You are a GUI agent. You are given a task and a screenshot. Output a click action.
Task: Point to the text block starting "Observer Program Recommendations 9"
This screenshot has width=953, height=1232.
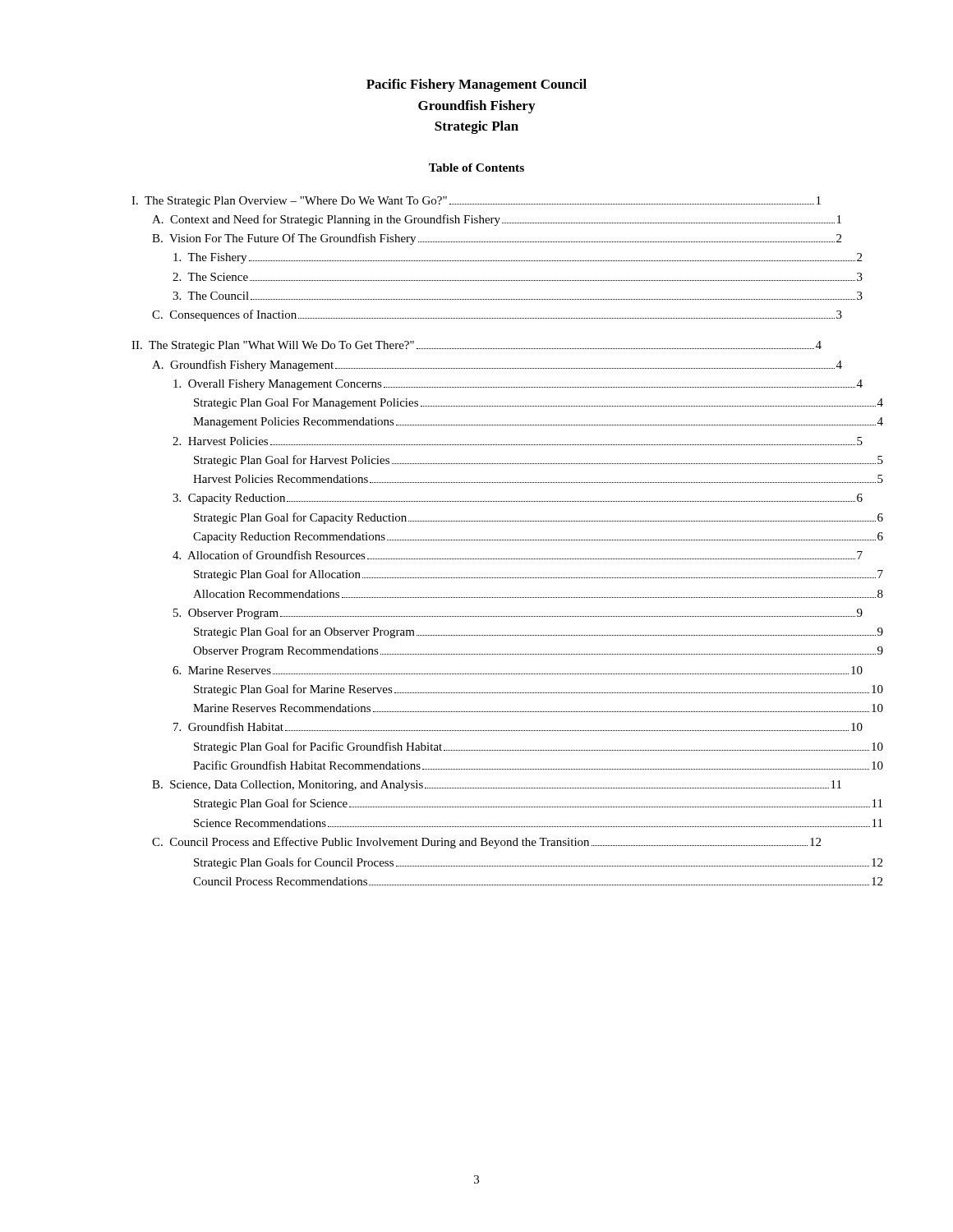538,651
